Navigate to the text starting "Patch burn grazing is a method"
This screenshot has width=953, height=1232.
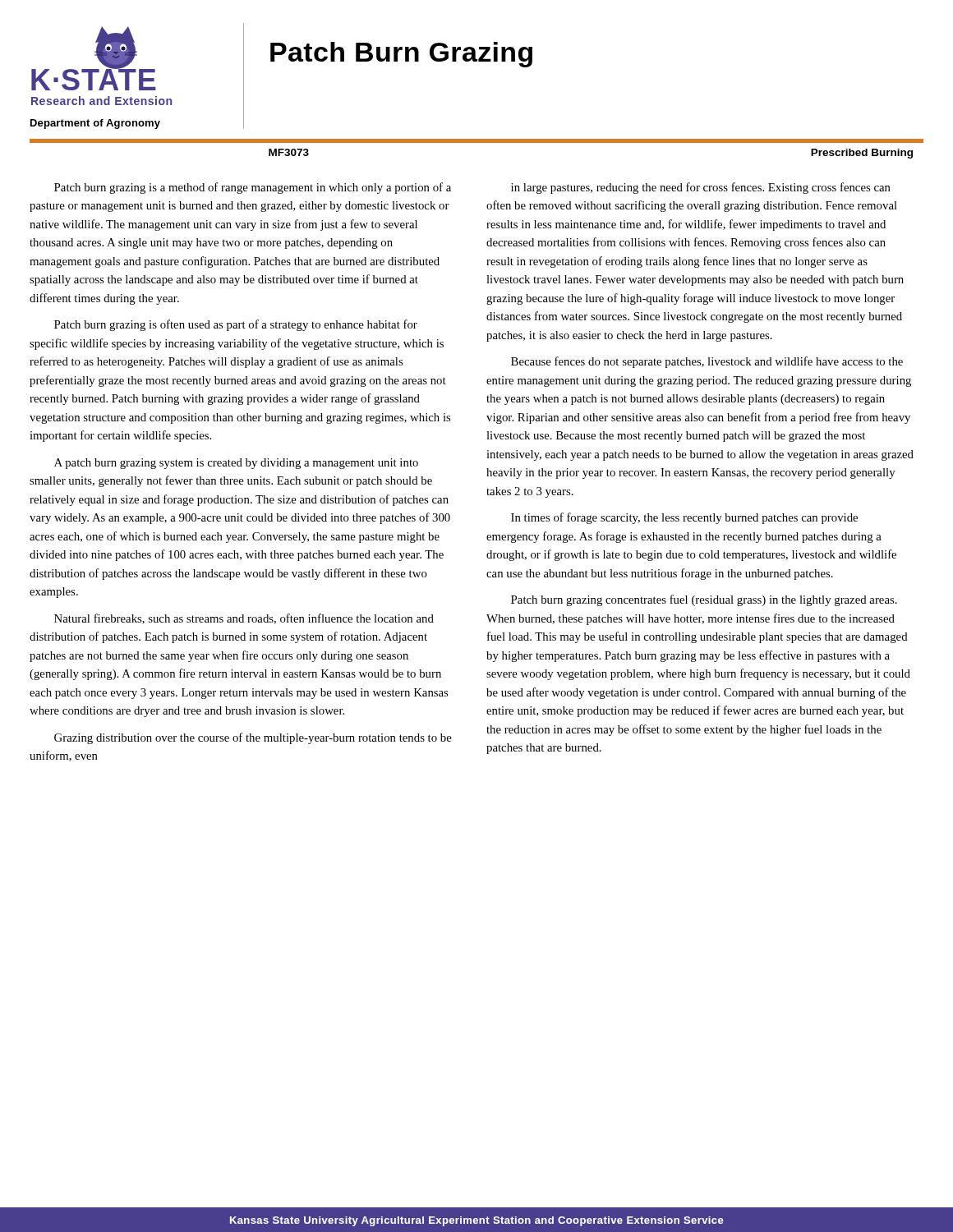pyautogui.click(x=243, y=243)
